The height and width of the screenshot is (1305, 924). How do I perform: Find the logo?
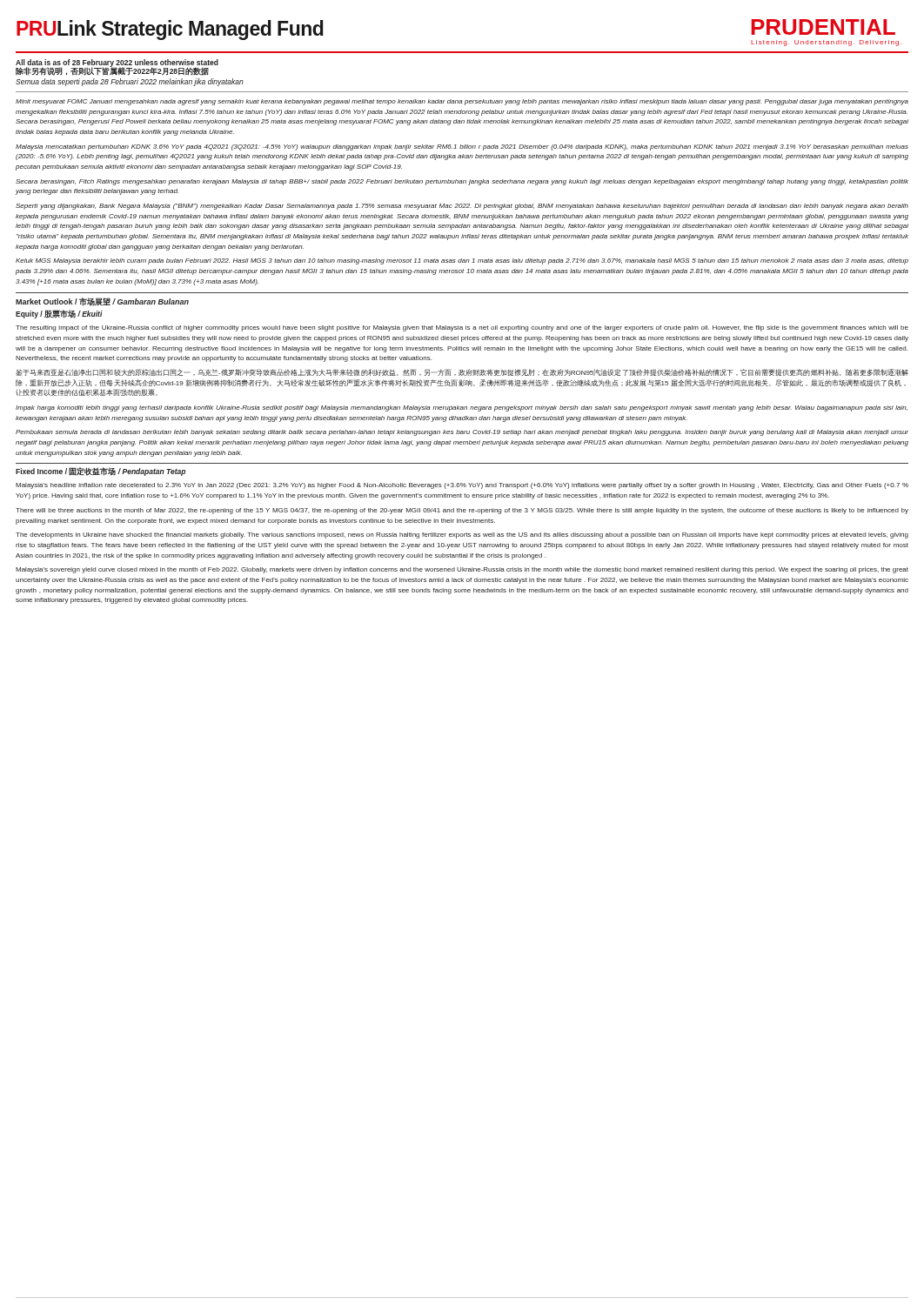(828, 29)
